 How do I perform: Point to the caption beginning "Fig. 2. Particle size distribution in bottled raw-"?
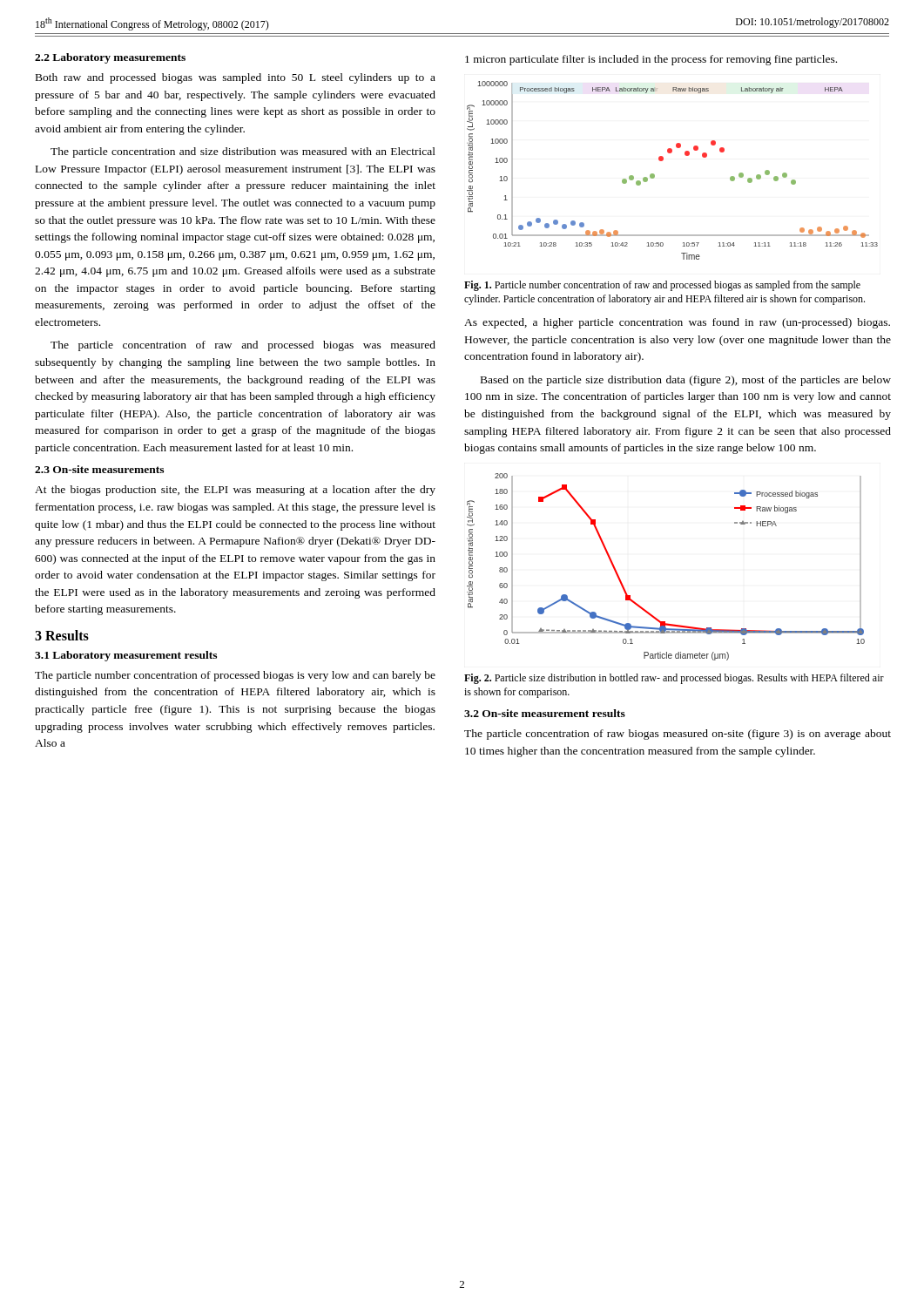click(x=674, y=685)
